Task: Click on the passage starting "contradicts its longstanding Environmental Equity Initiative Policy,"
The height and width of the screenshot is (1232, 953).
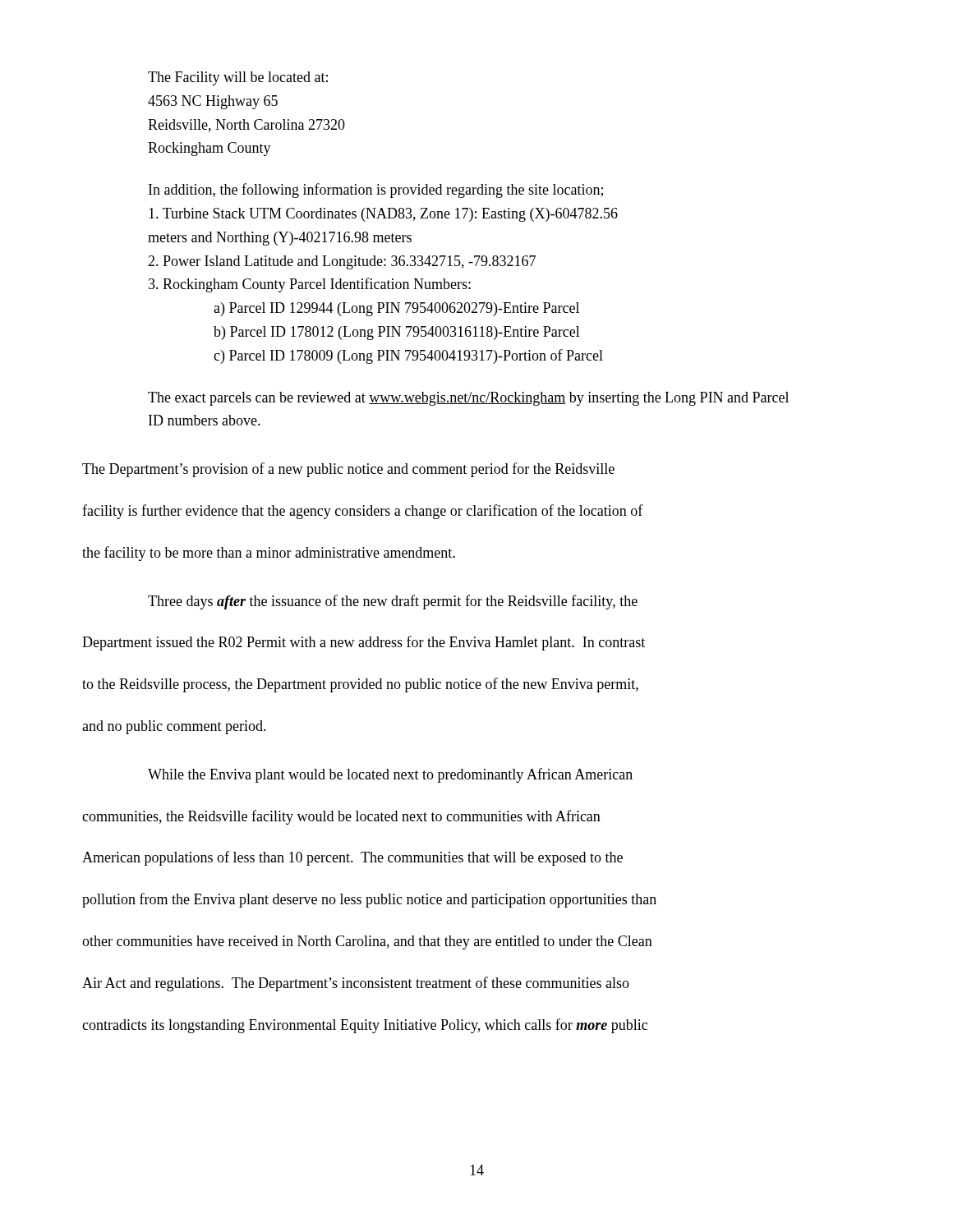Action: (365, 1025)
